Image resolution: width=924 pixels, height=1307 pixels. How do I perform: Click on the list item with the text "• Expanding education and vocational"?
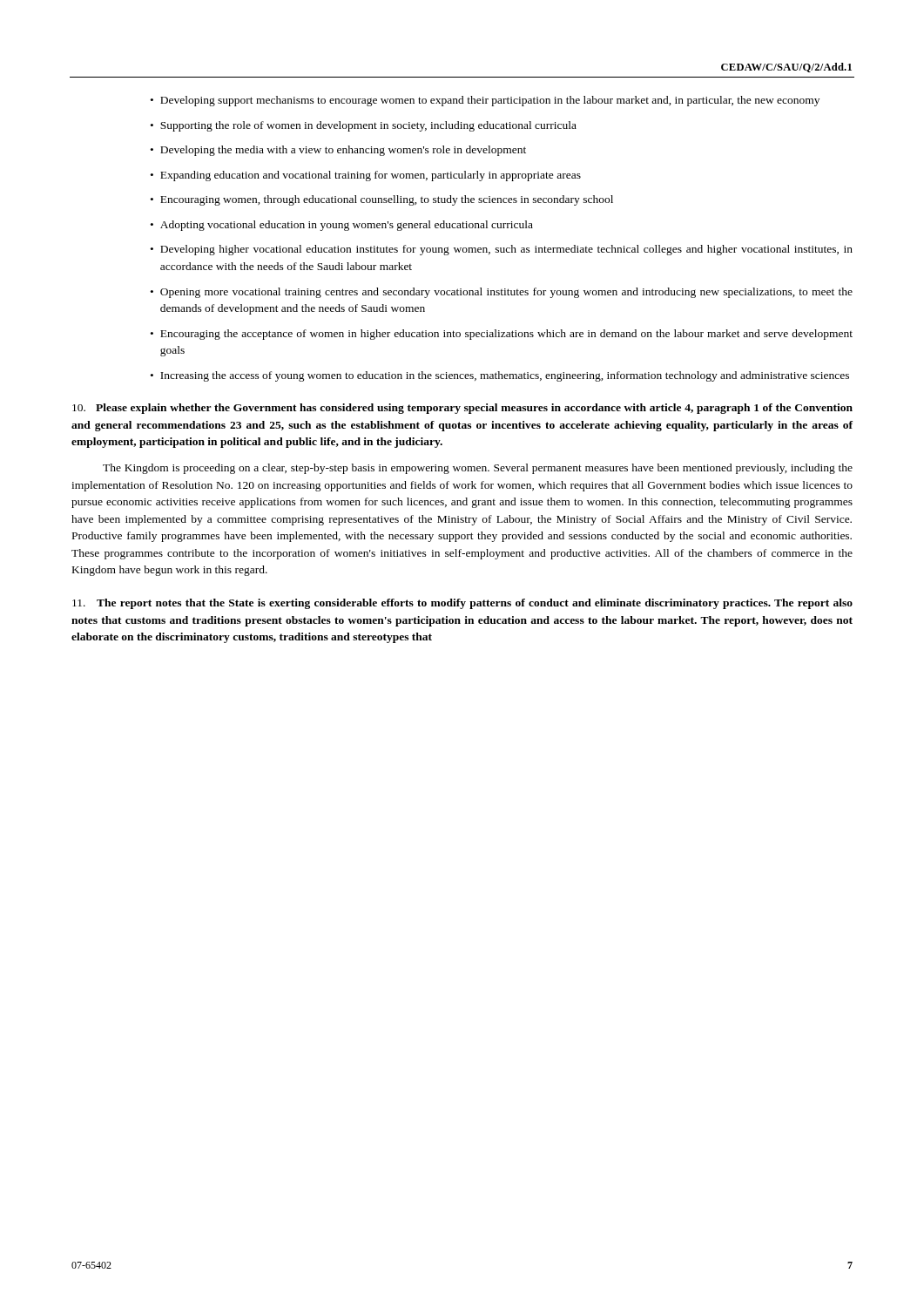pos(365,175)
